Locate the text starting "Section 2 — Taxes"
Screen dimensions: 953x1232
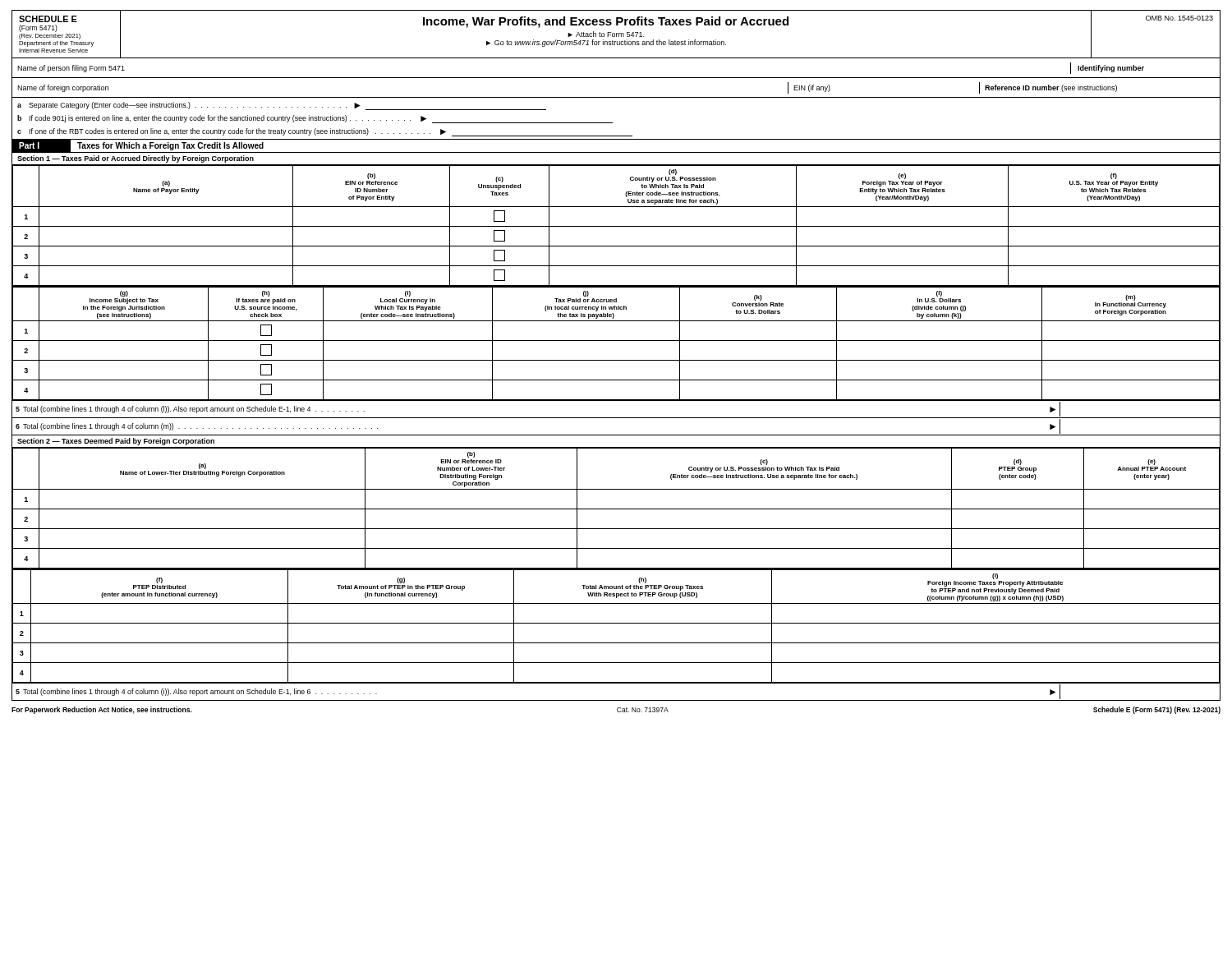[116, 441]
